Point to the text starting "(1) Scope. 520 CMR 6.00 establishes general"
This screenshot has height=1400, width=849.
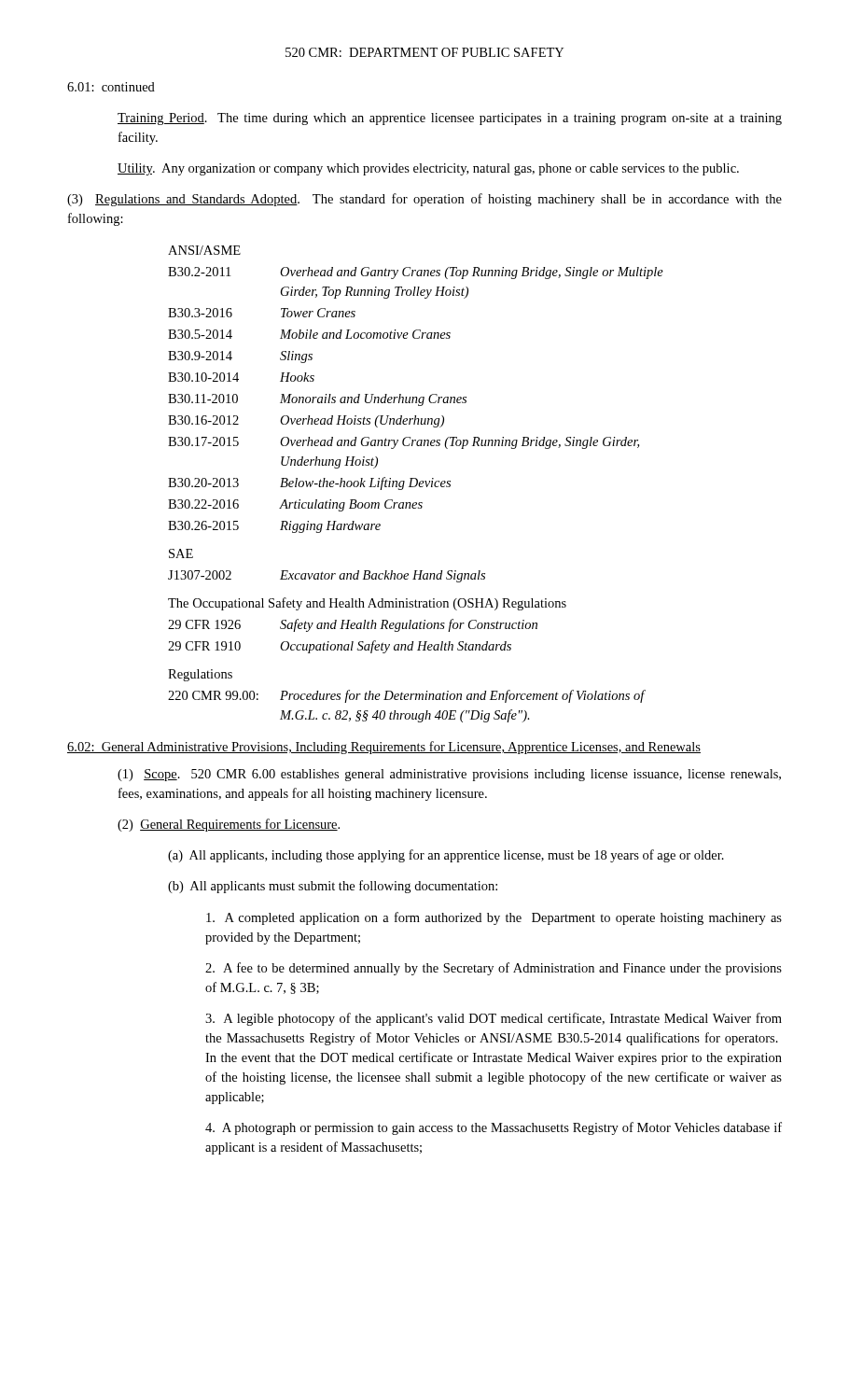click(x=450, y=784)
